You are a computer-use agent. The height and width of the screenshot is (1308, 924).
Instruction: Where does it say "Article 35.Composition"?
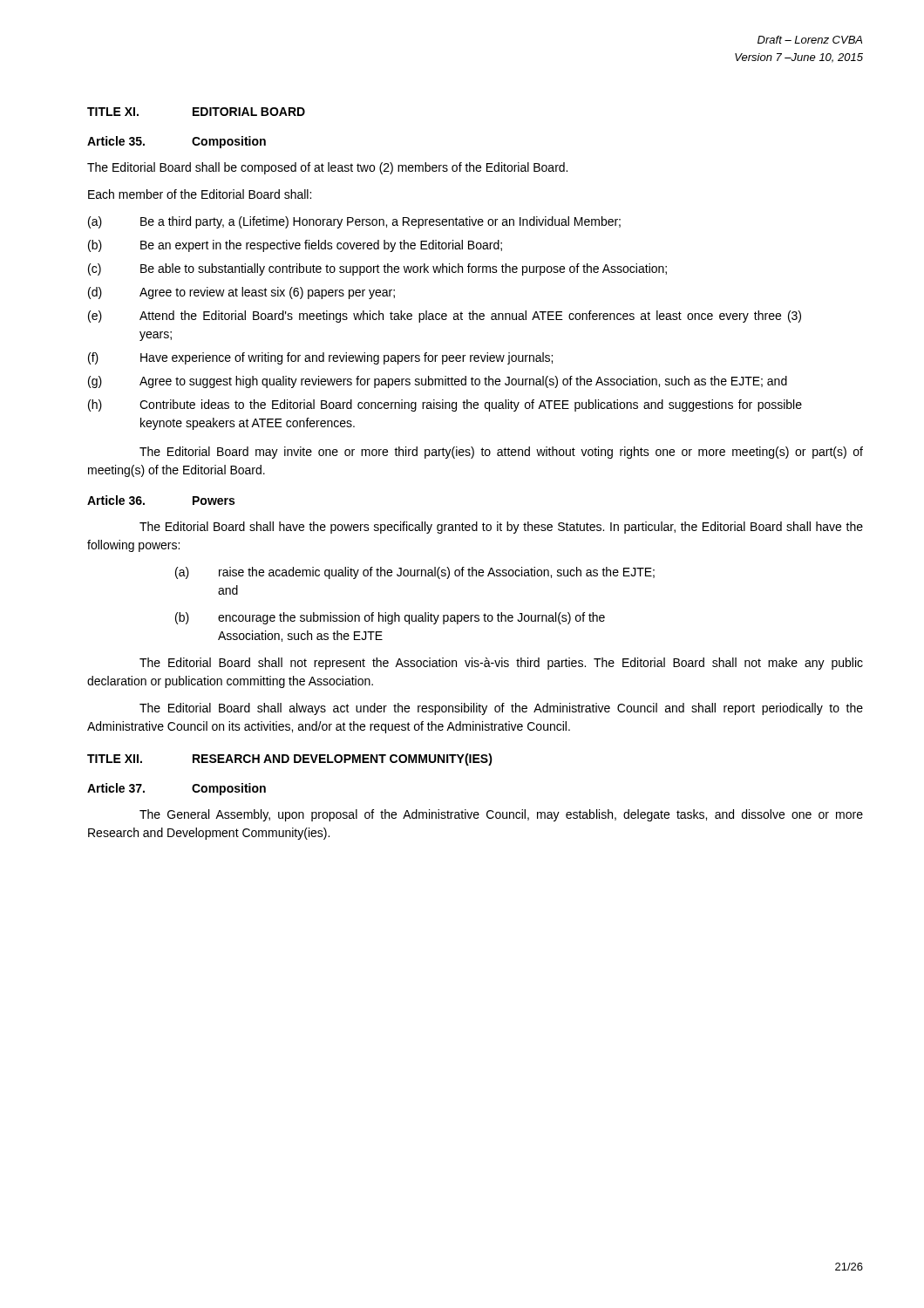(x=116, y=142)
